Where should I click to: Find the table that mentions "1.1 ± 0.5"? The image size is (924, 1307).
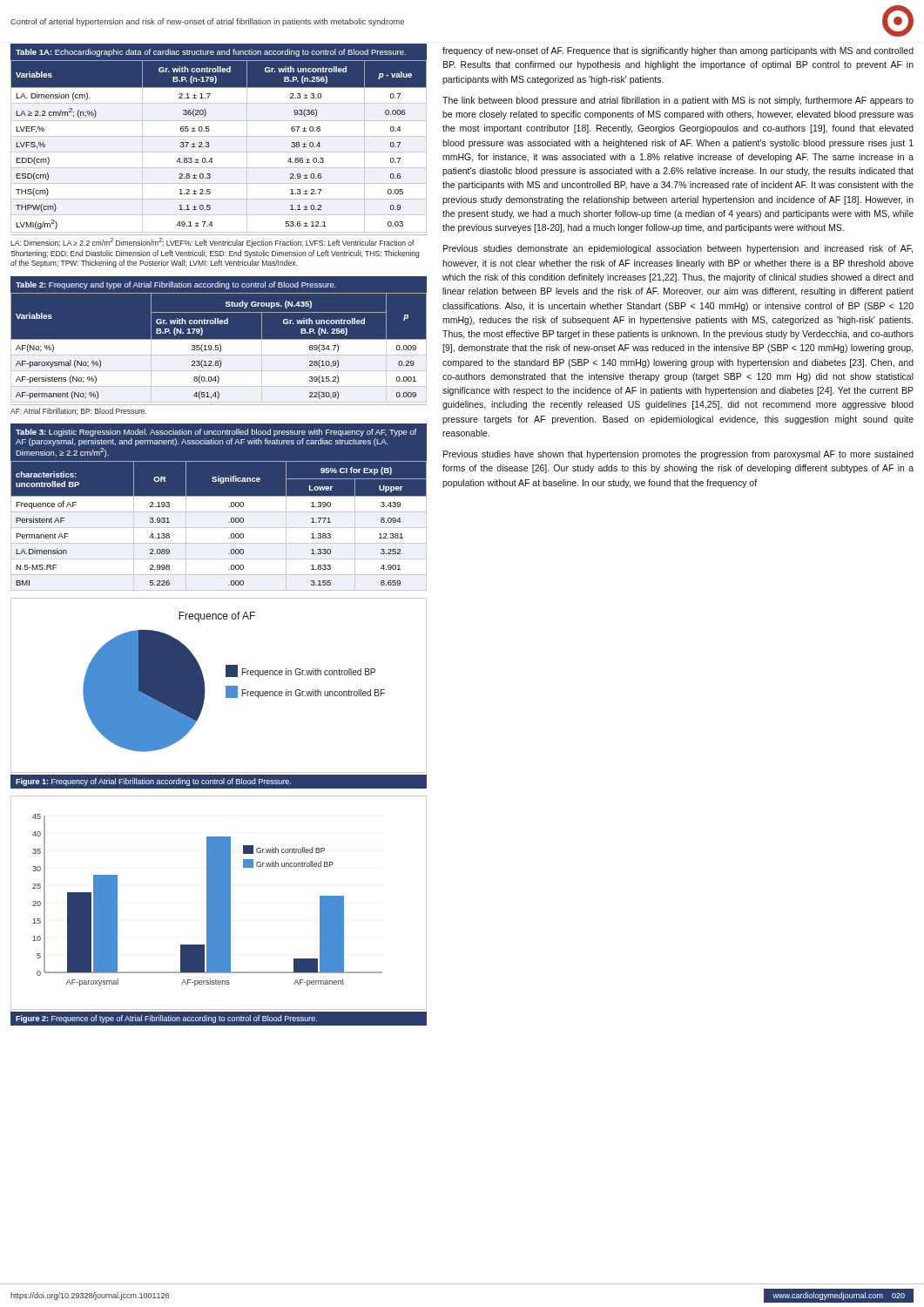click(219, 147)
